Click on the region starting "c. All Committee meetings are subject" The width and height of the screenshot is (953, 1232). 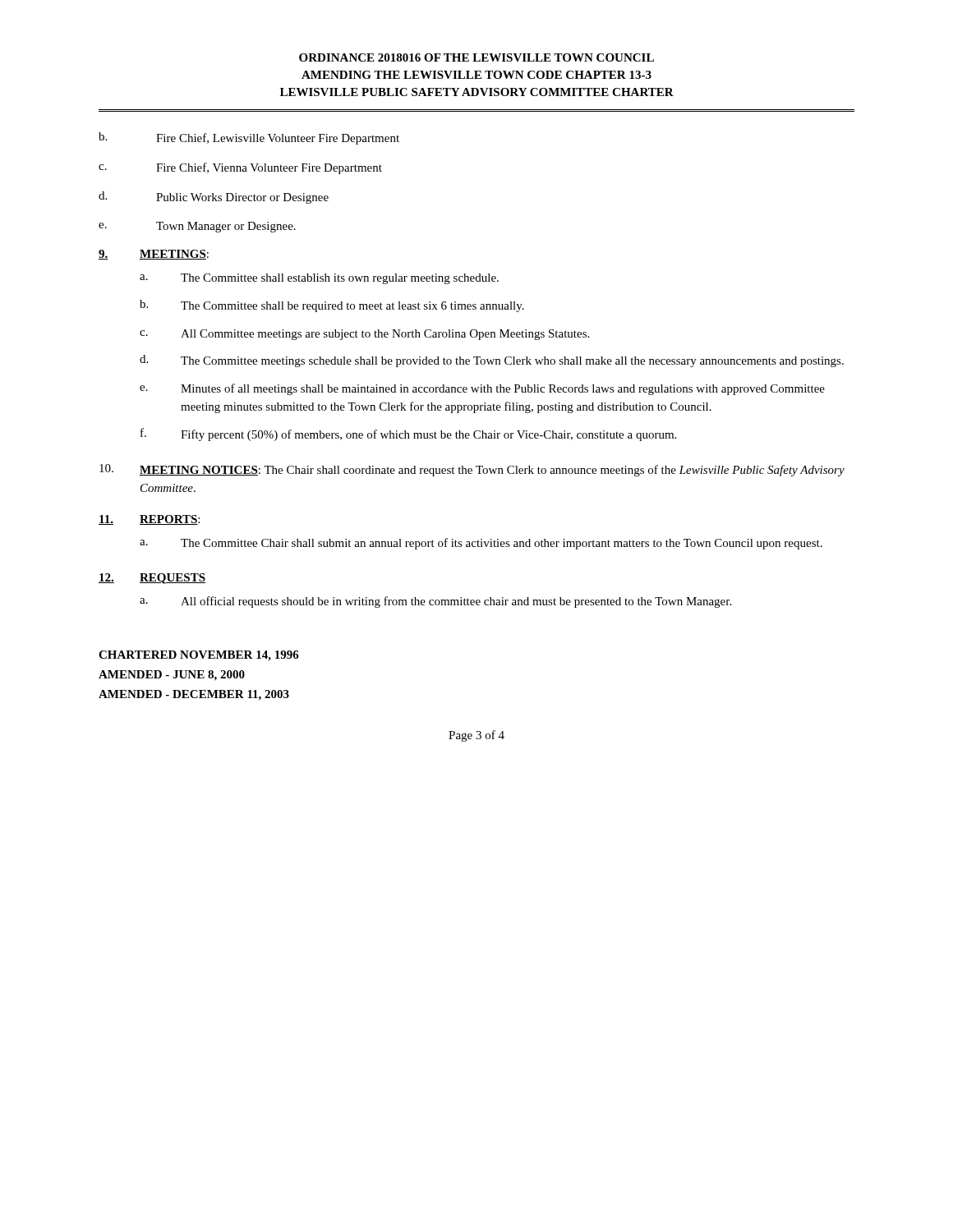[x=497, y=334]
